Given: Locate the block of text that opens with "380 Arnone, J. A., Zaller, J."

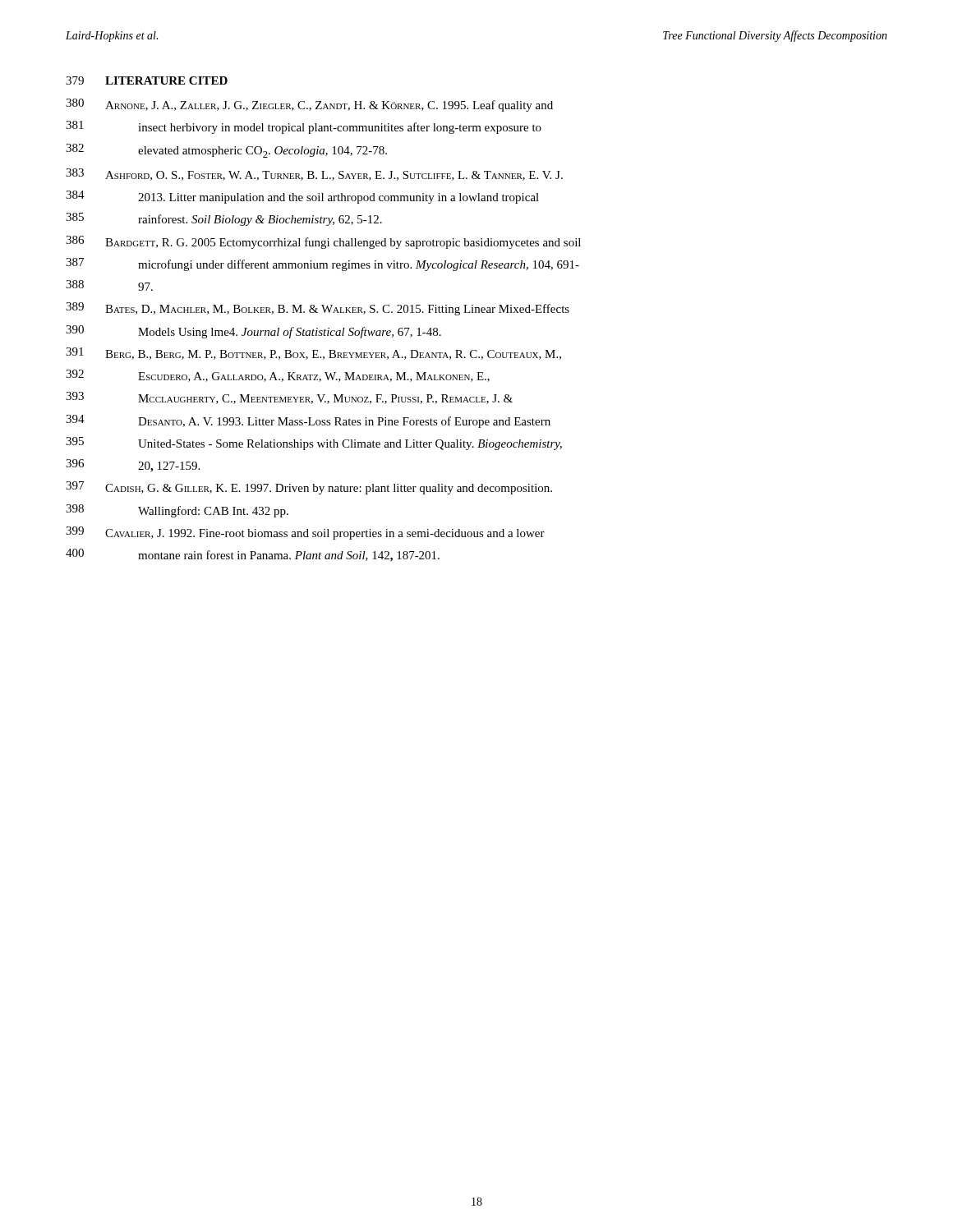Looking at the screenshot, I should click(476, 106).
